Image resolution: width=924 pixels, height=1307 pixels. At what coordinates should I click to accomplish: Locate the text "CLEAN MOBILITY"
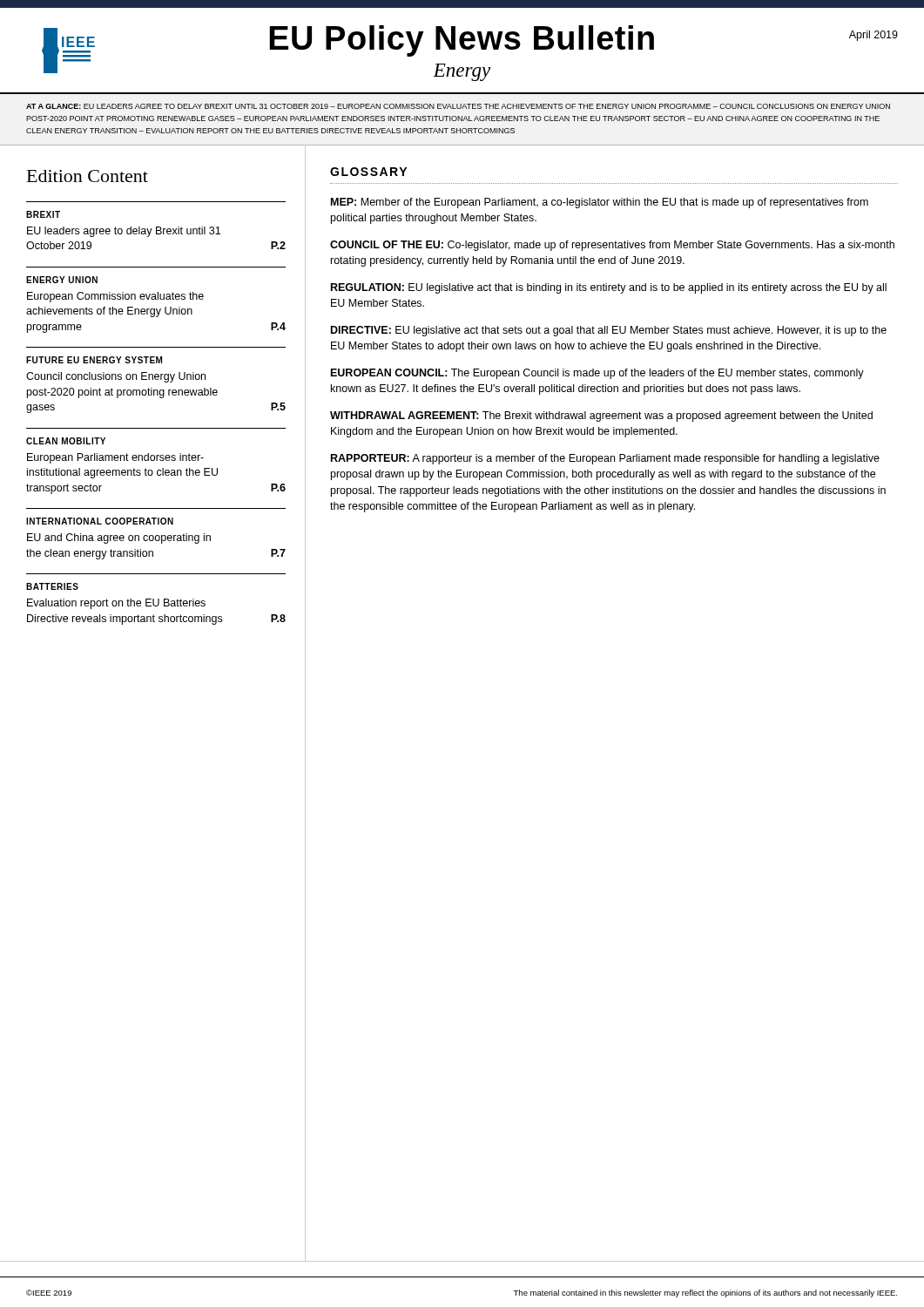click(66, 441)
